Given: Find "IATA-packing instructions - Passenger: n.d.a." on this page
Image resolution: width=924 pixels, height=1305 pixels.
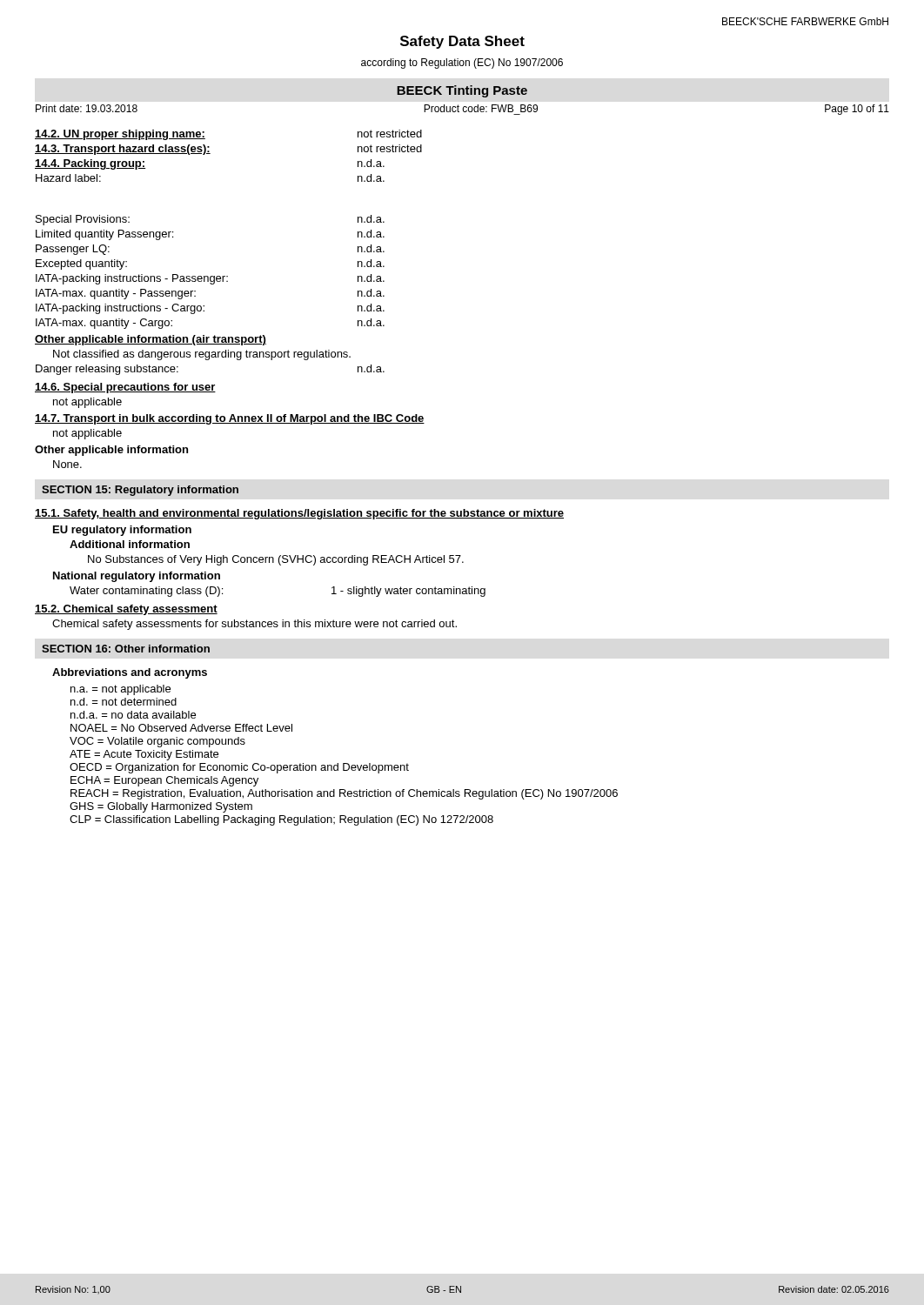Looking at the screenshot, I should click(x=210, y=279).
